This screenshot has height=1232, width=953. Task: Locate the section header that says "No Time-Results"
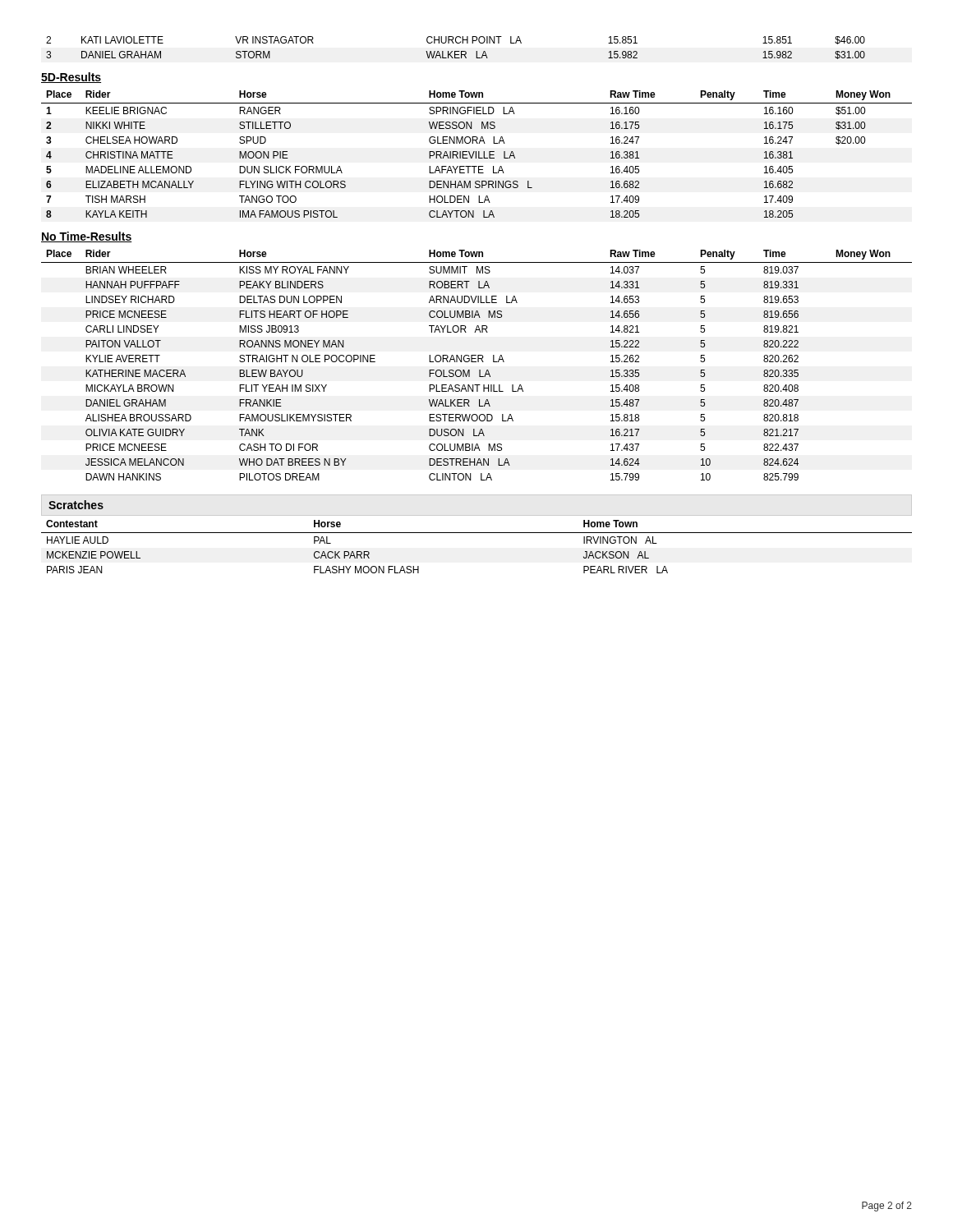[86, 237]
